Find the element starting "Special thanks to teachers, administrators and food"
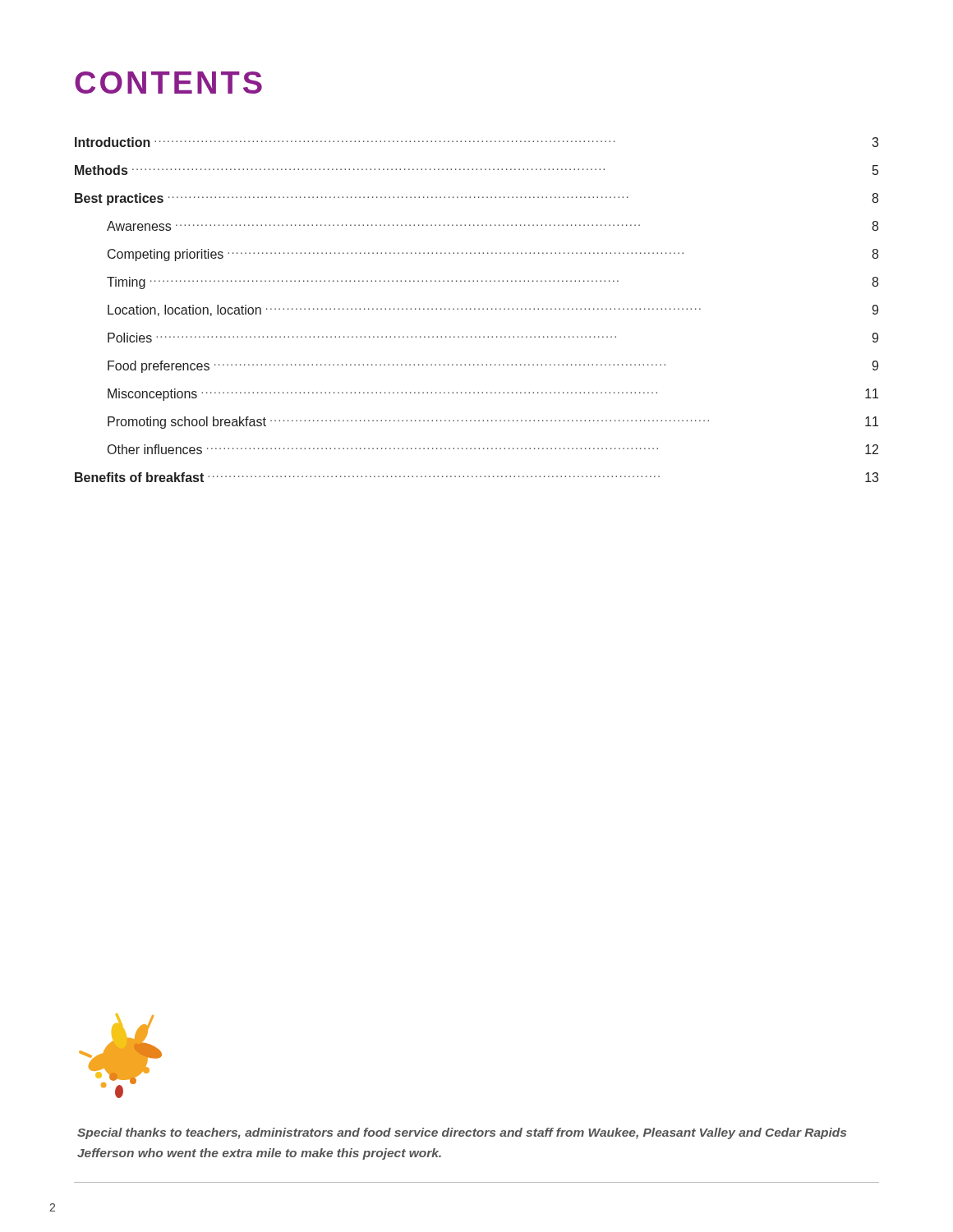The width and height of the screenshot is (953, 1232). pyautogui.click(x=462, y=1143)
